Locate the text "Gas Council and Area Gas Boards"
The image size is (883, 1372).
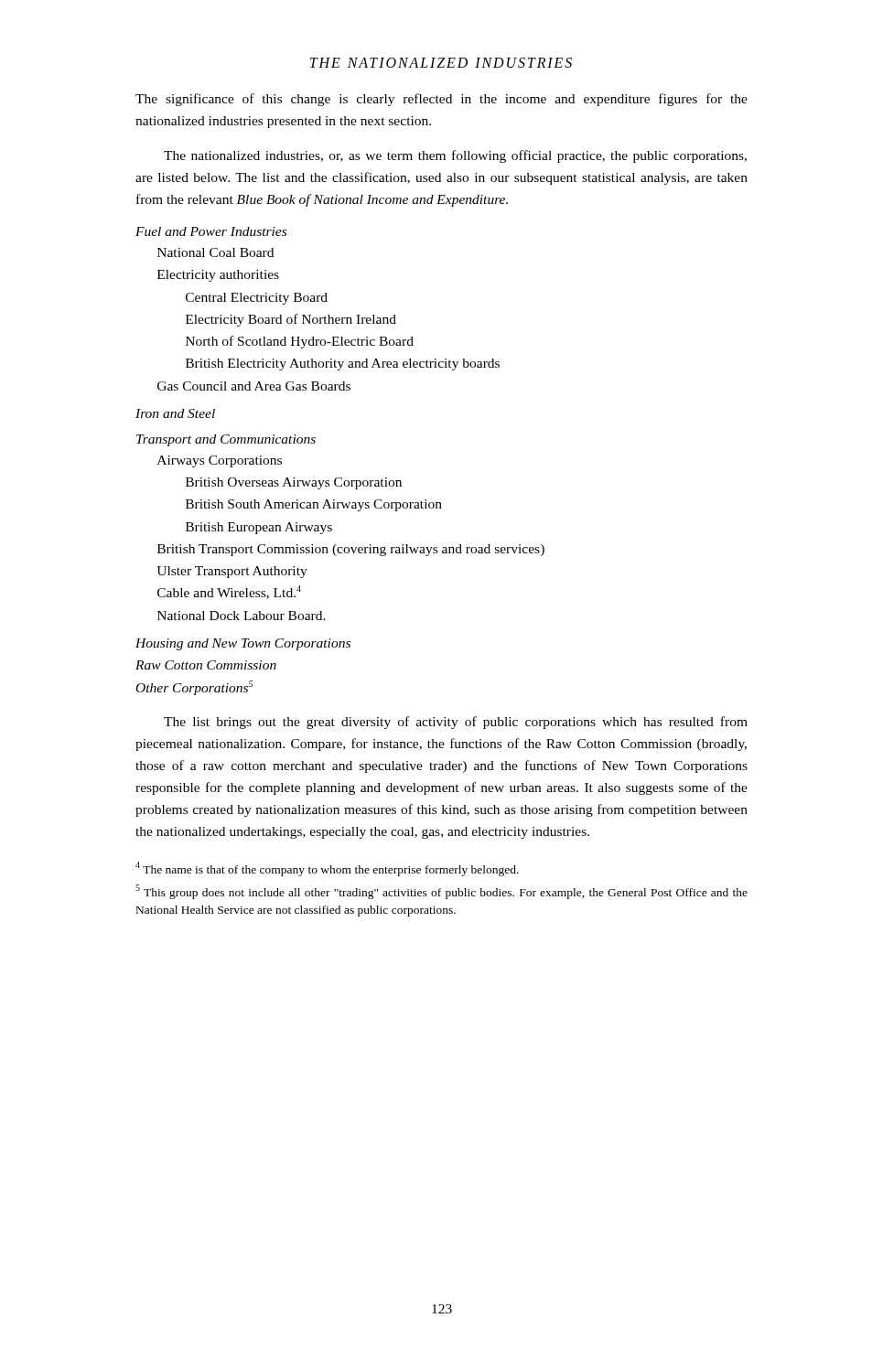point(254,385)
